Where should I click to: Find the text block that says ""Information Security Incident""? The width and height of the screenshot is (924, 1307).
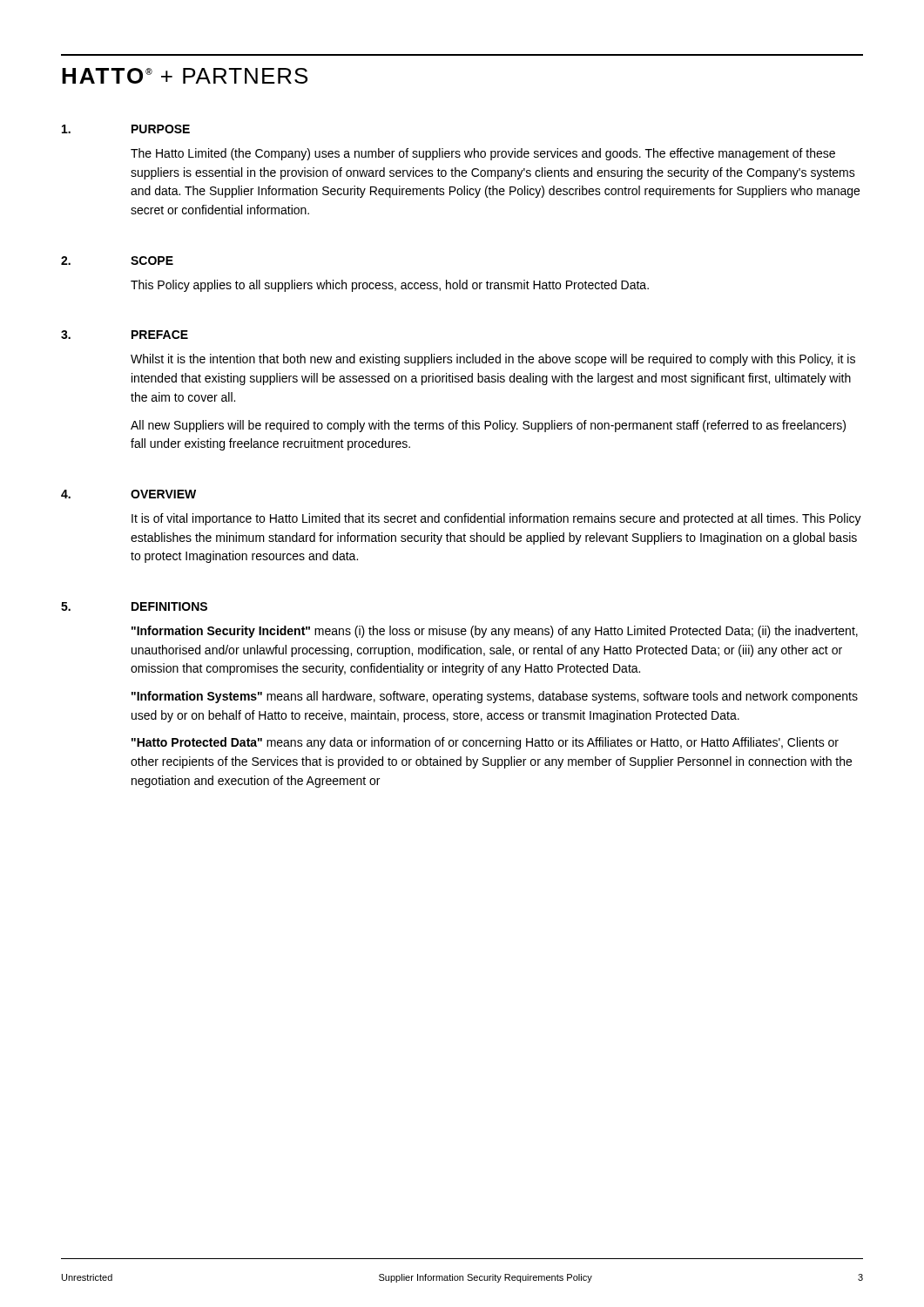495,650
